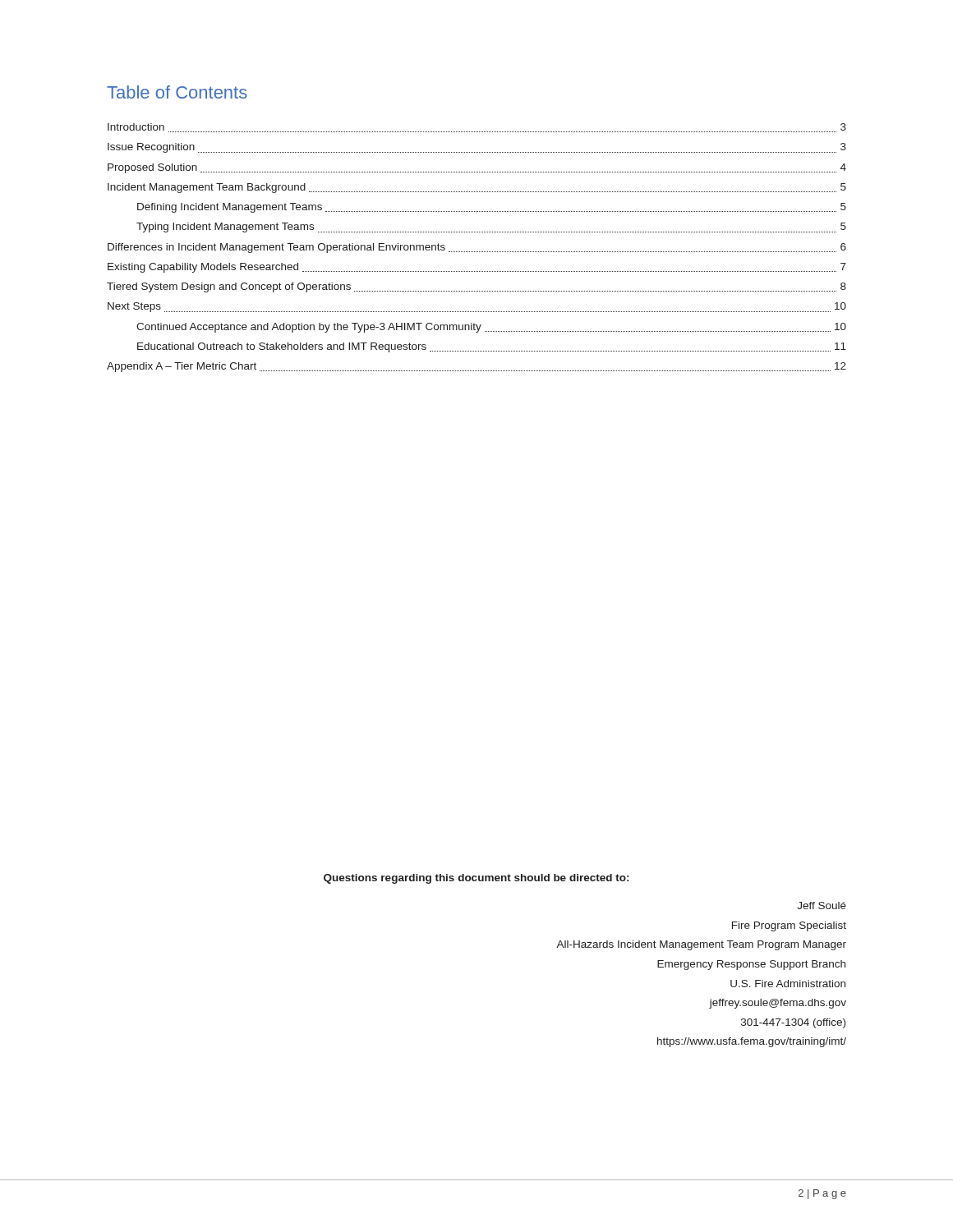The image size is (953, 1232).
Task: Find the text block starting "Incident Management Team Background"
Action: [476, 187]
